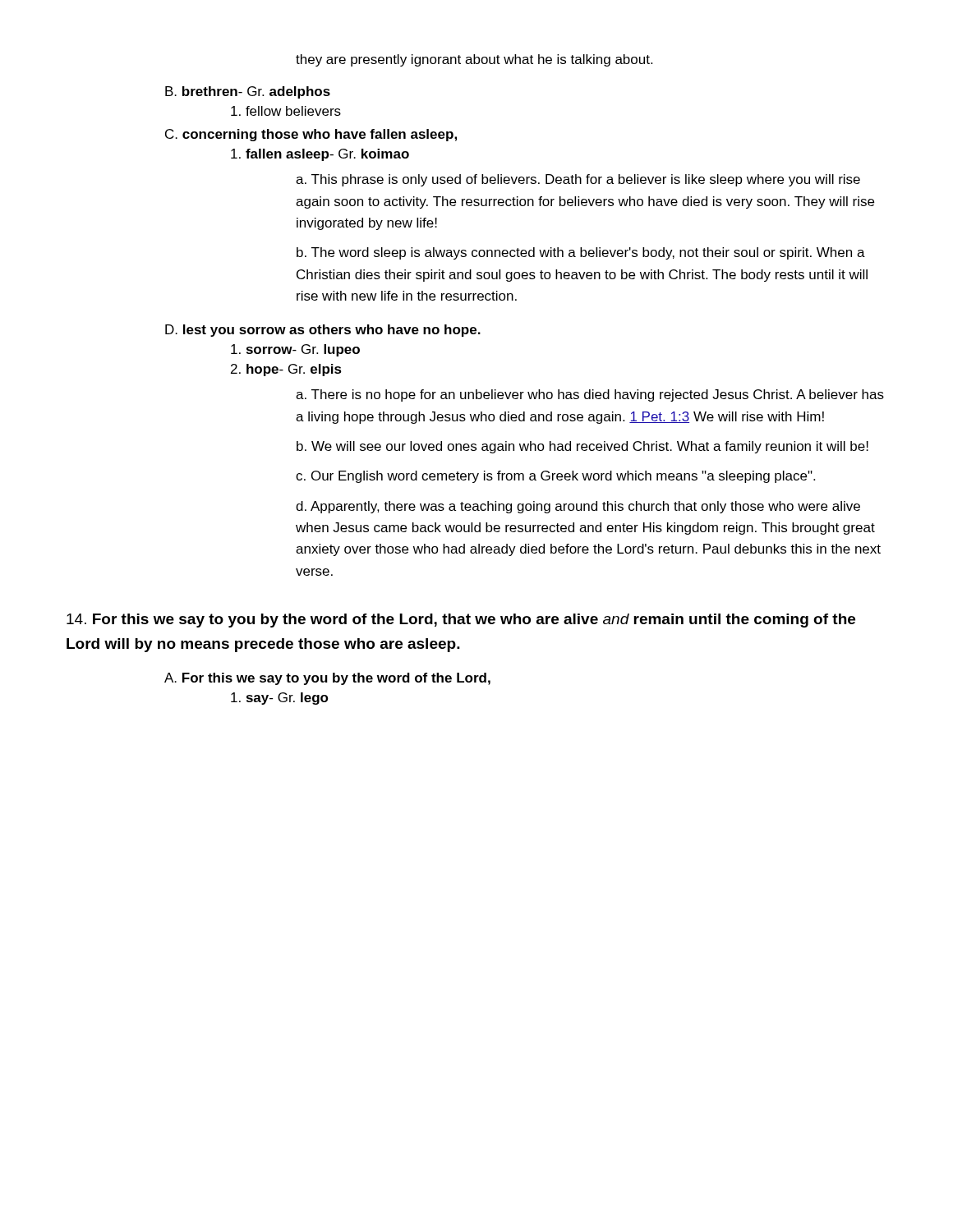The width and height of the screenshot is (953, 1232).
Task: Select the text block that says "a. There is no hope for"
Action: pos(590,406)
